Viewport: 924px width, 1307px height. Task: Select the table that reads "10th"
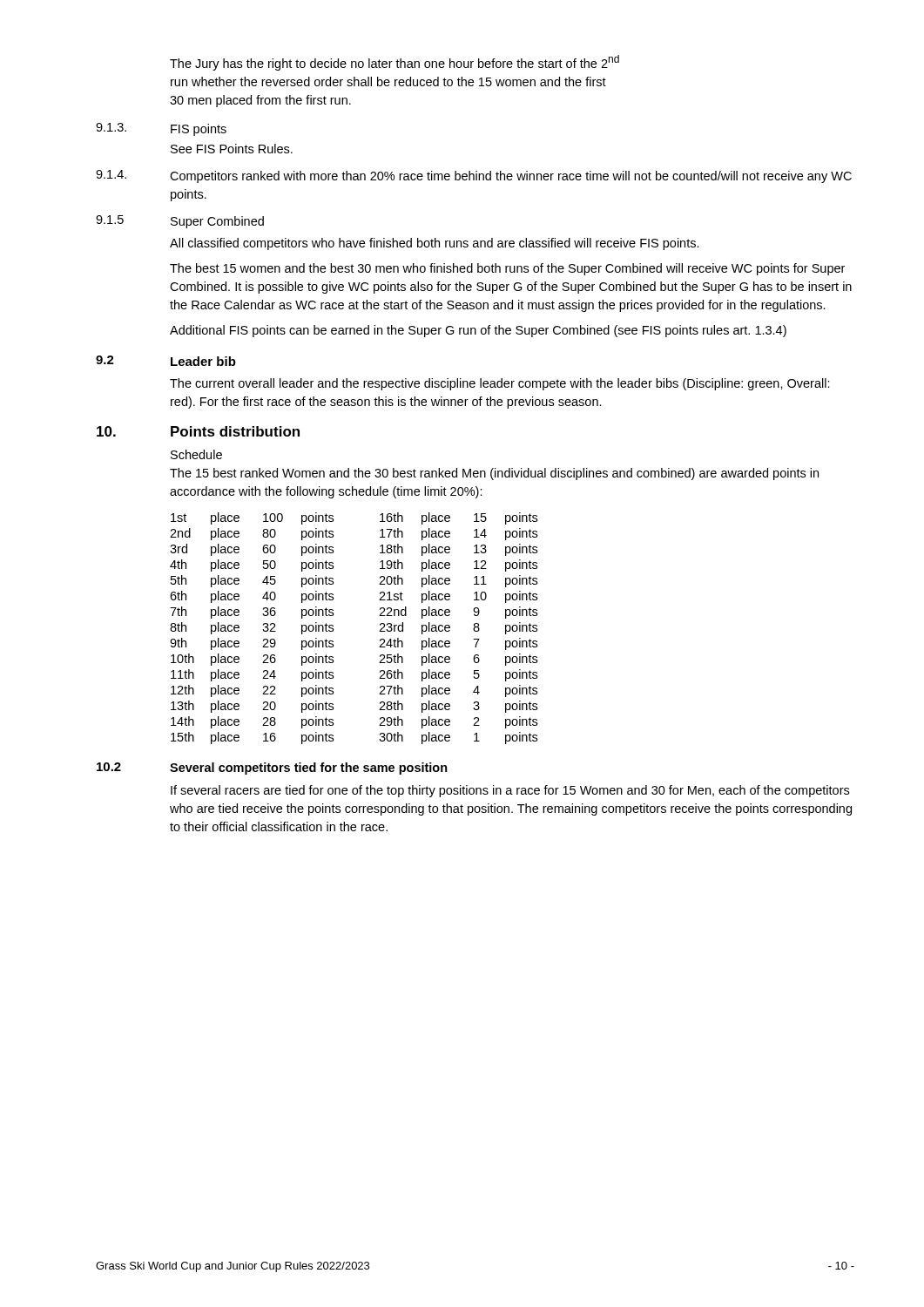pyautogui.click(x=512, y=627)
